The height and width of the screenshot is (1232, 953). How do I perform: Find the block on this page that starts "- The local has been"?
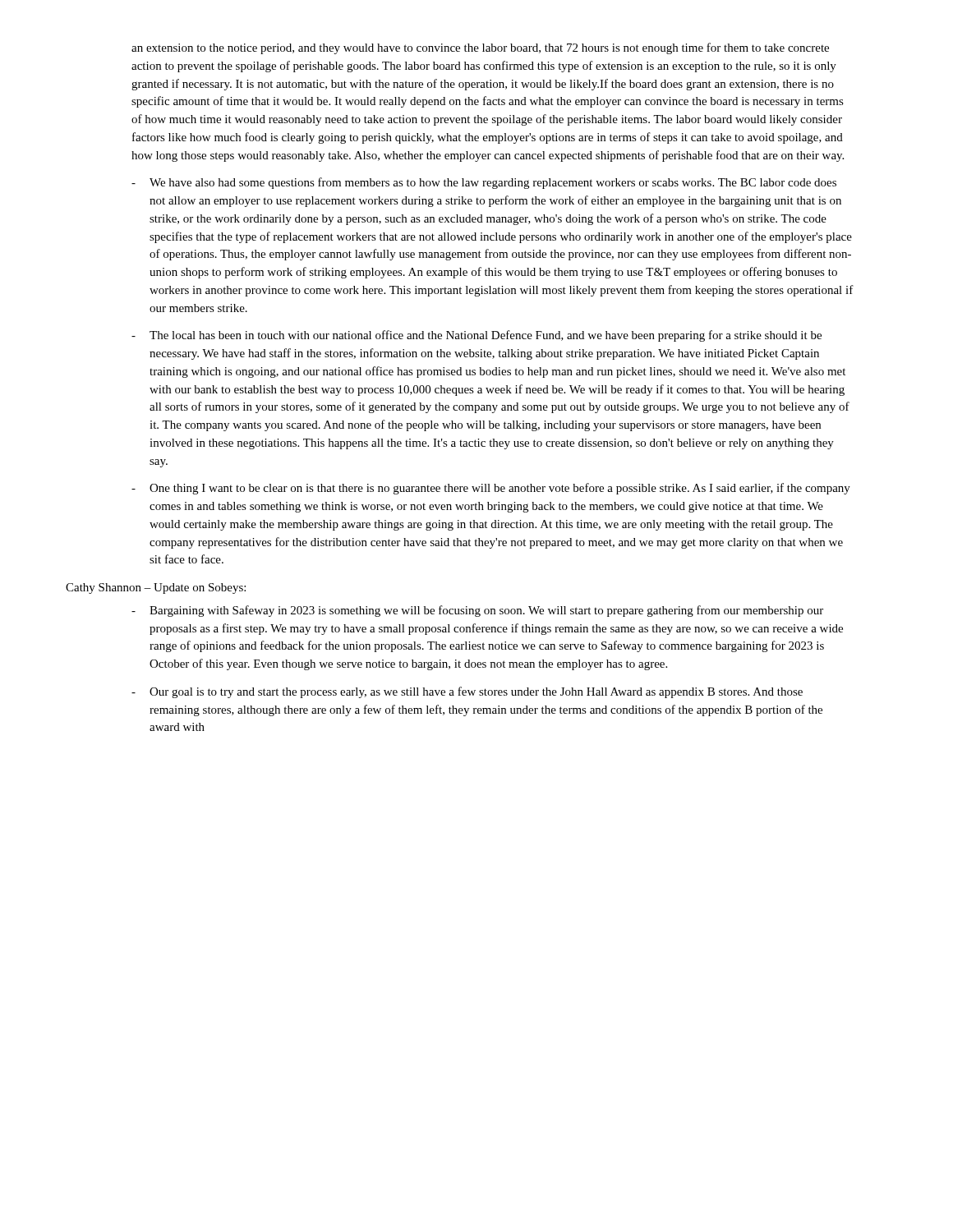pos(493,399)
